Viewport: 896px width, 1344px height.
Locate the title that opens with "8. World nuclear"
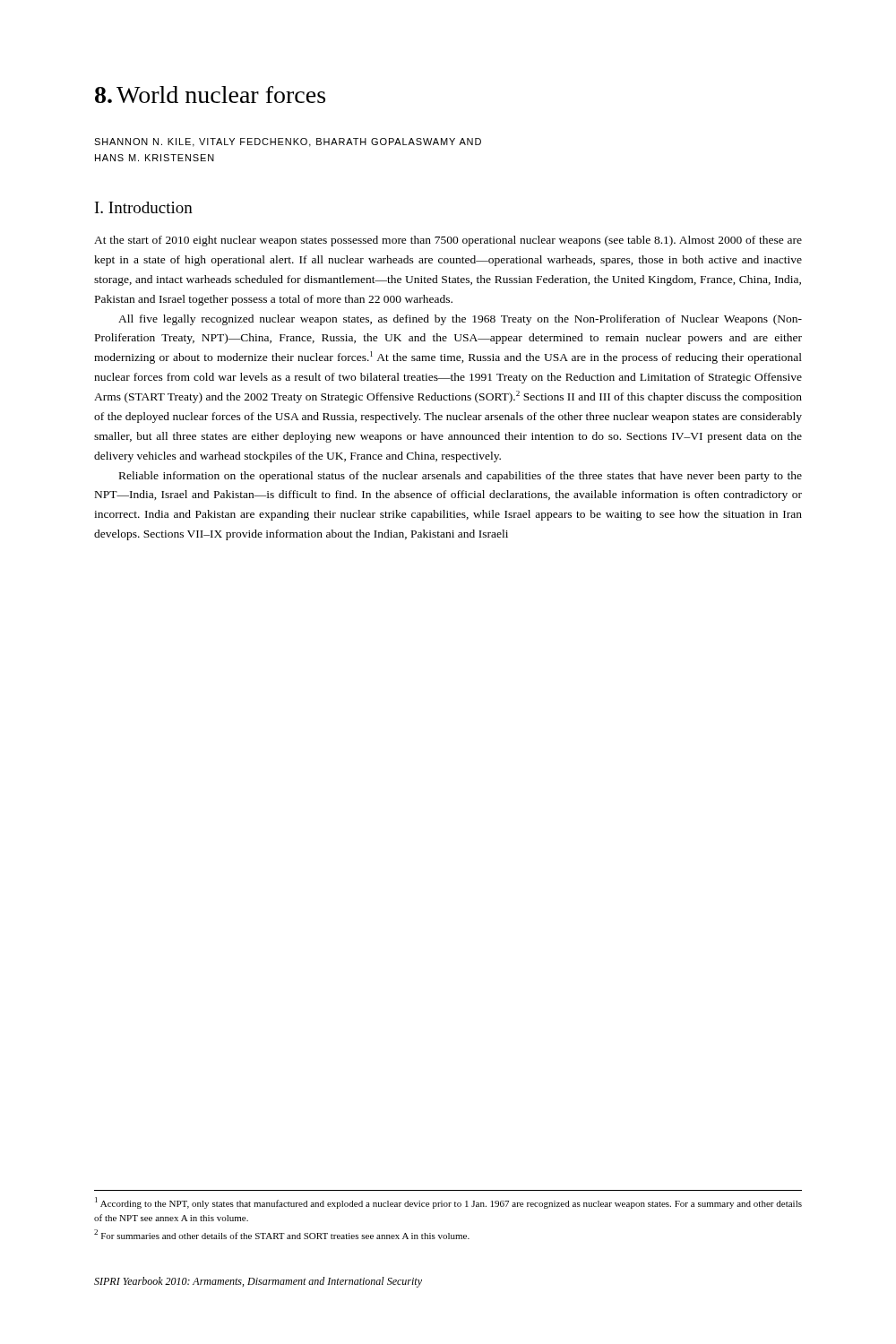tap(210, 95)
